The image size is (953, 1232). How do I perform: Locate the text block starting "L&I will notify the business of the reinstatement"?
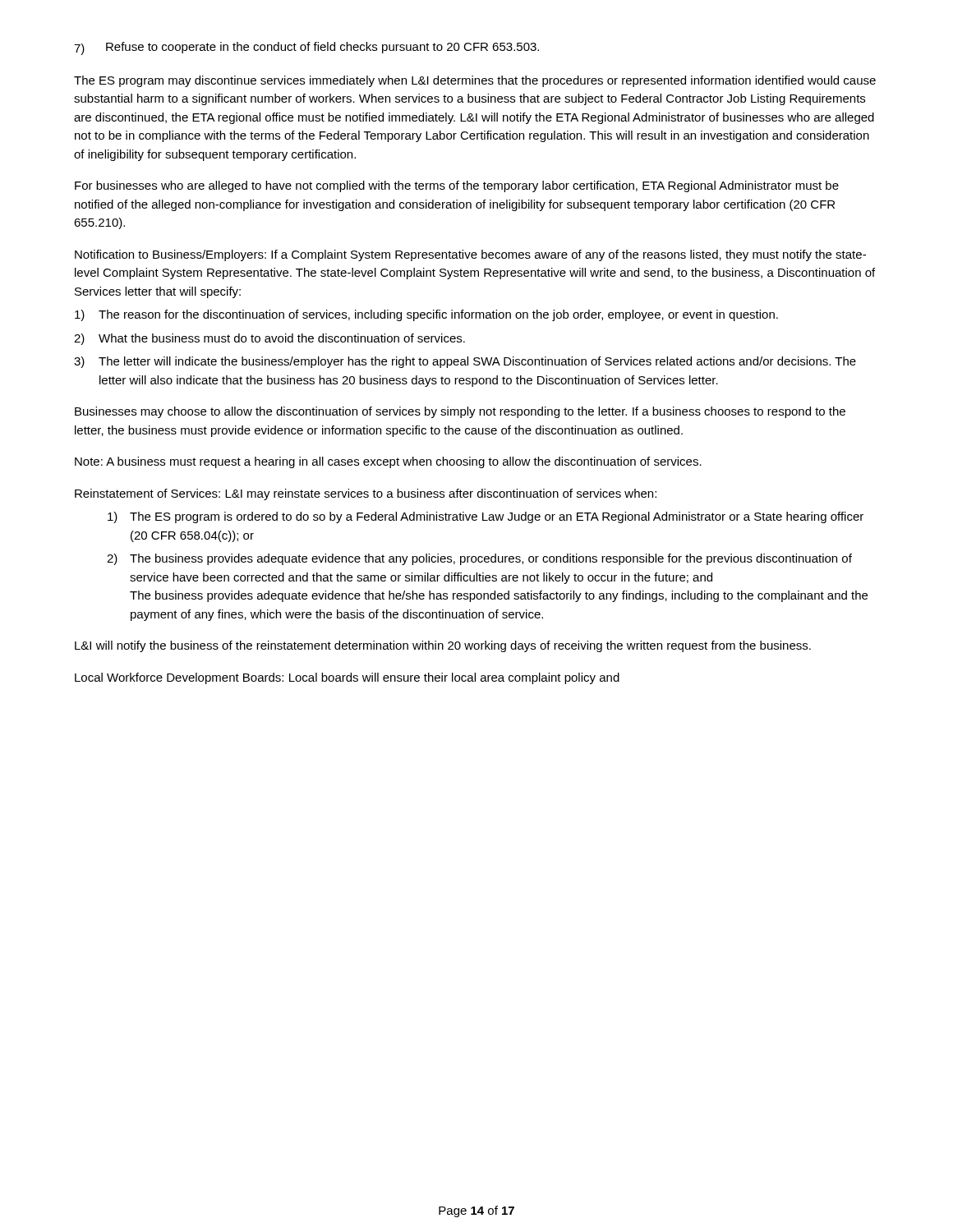coord(443,645)
